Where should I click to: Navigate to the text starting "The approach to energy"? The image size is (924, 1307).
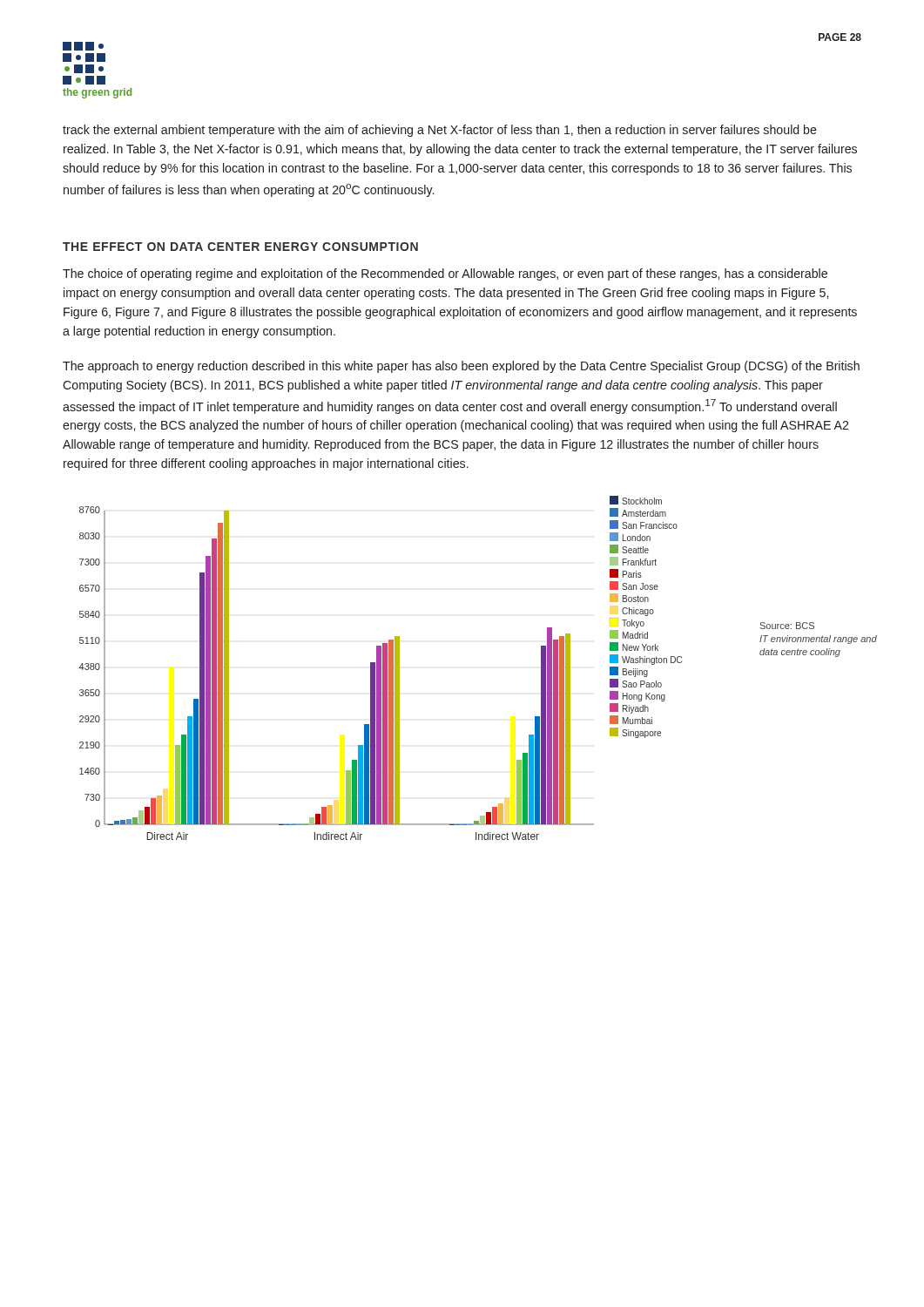(461, 415)
